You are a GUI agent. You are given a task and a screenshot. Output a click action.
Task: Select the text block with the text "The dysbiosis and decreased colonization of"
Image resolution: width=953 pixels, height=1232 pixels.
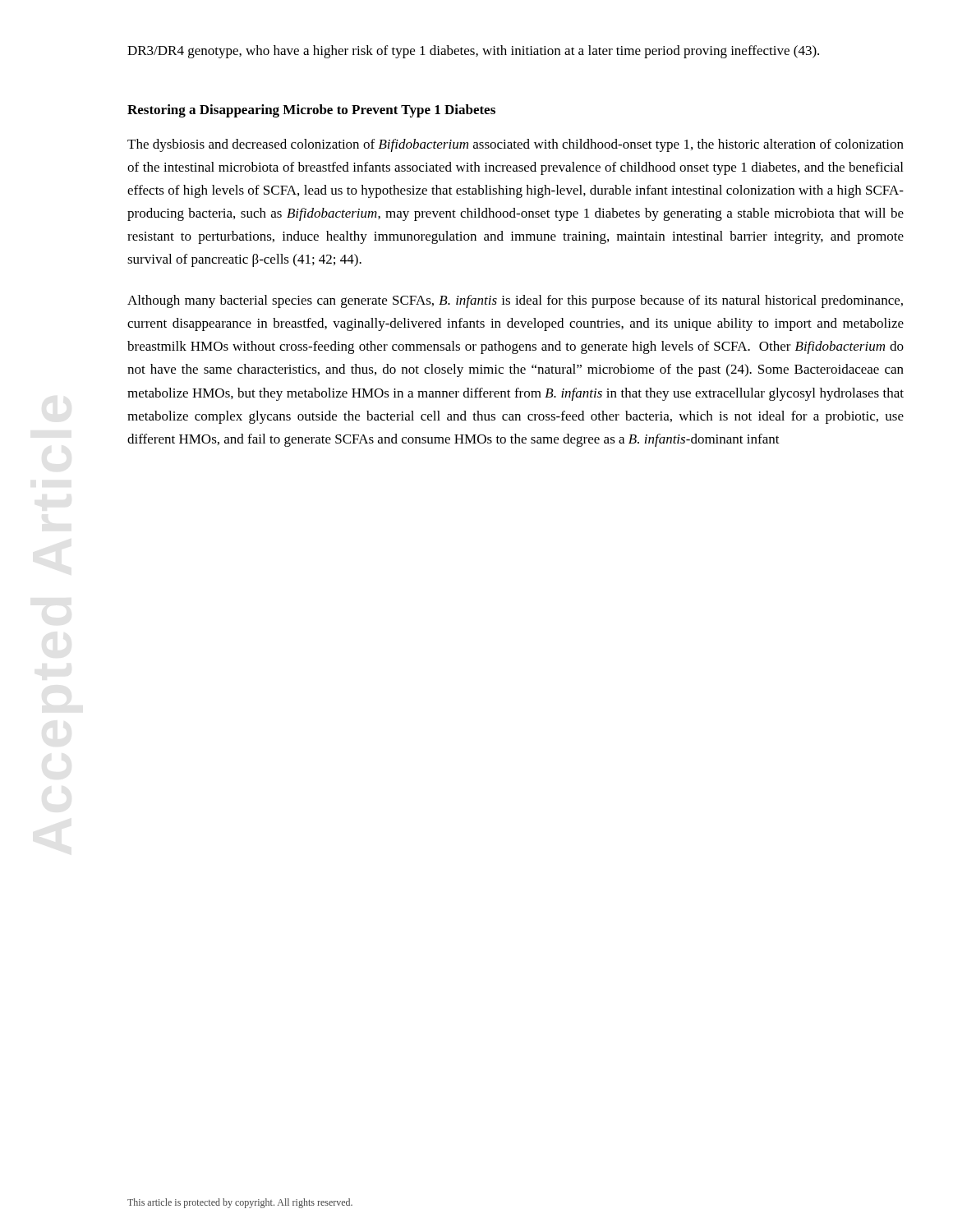[516, 202]
